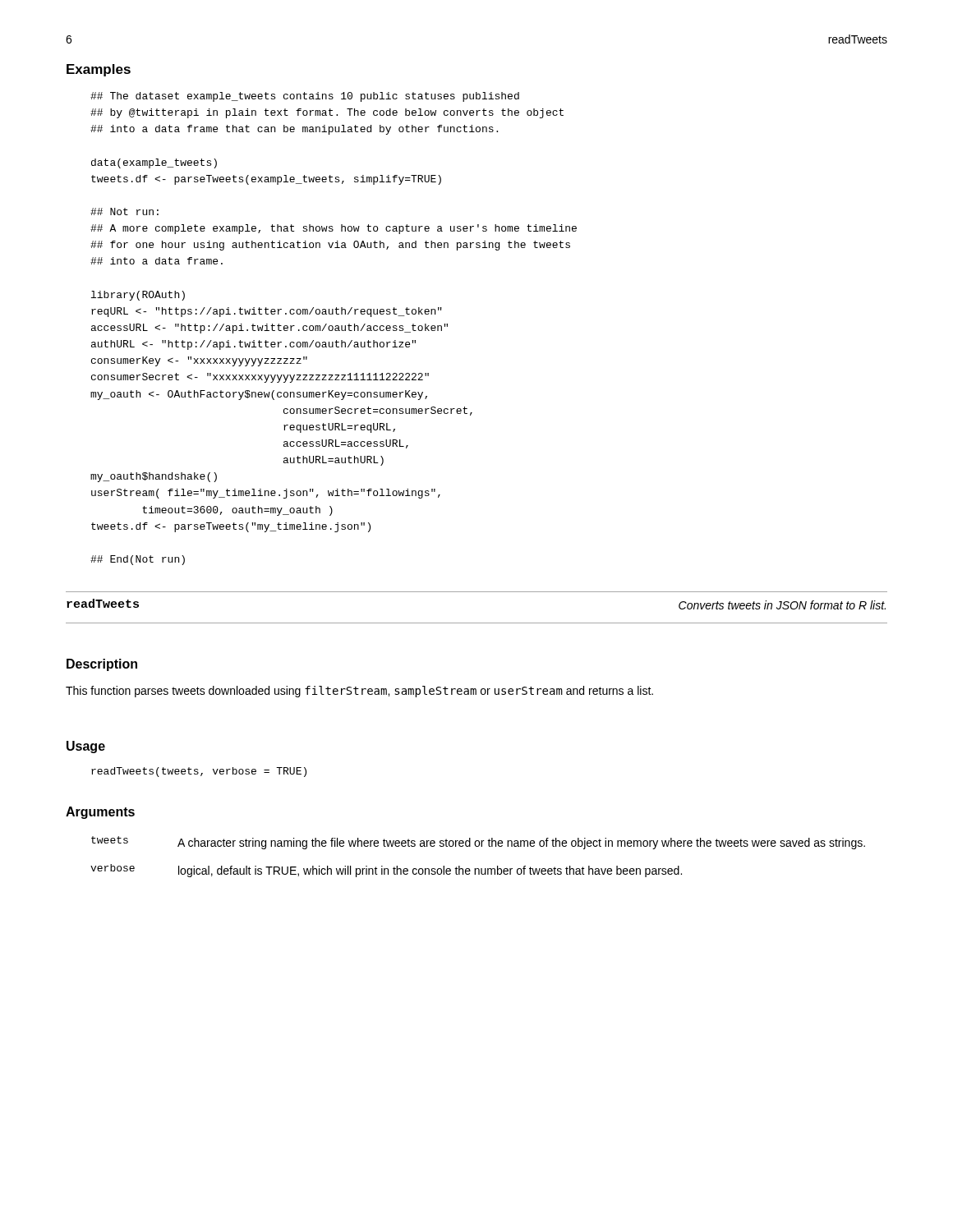The height and width of the screenshot is (1232, 953).
Task: Navigate to the region starting "This function parses tweets downloaded using filterStream, sampleStream"
Action: coord(360,691)
